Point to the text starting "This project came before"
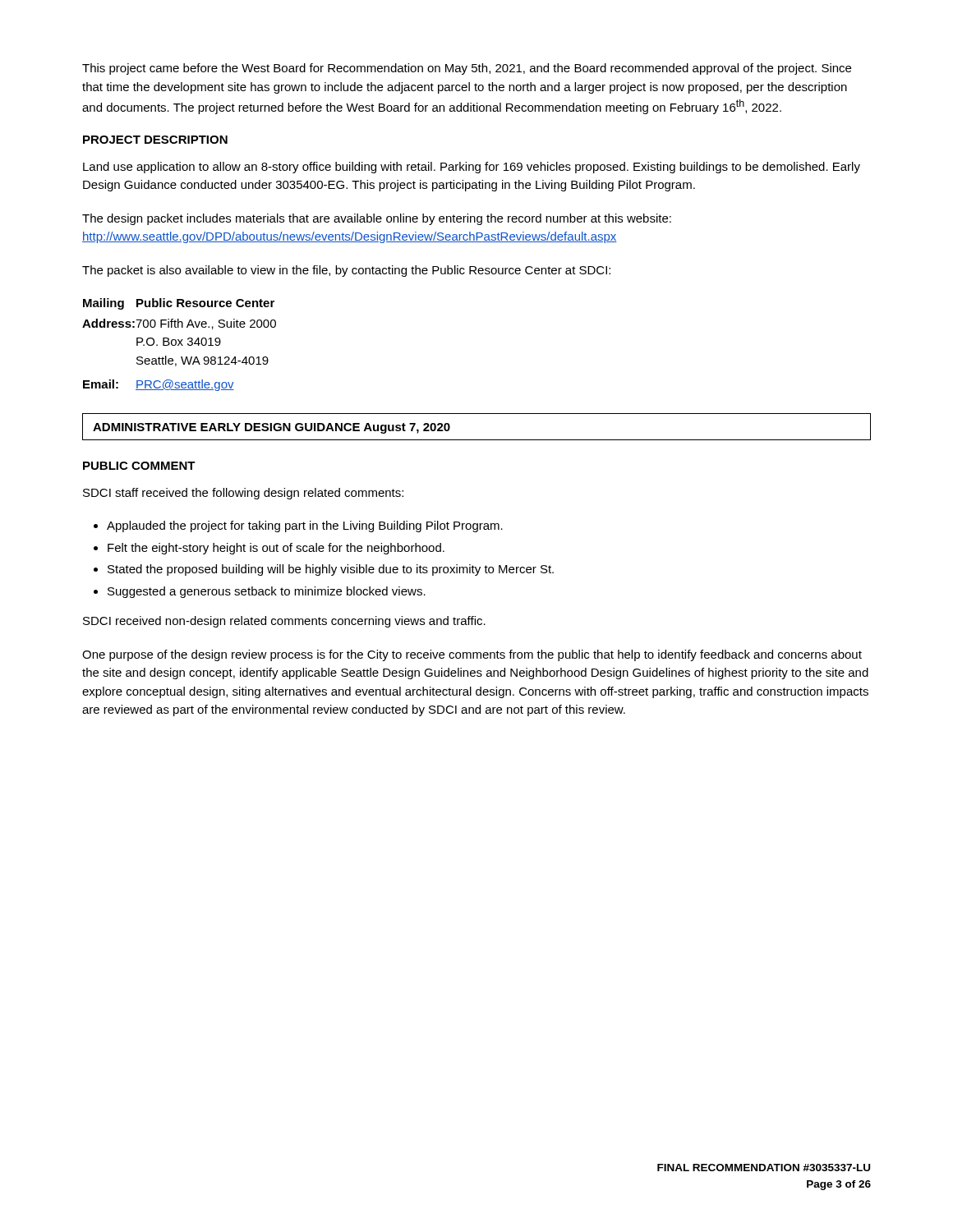The image size is (953, 1232). (467, 87)
